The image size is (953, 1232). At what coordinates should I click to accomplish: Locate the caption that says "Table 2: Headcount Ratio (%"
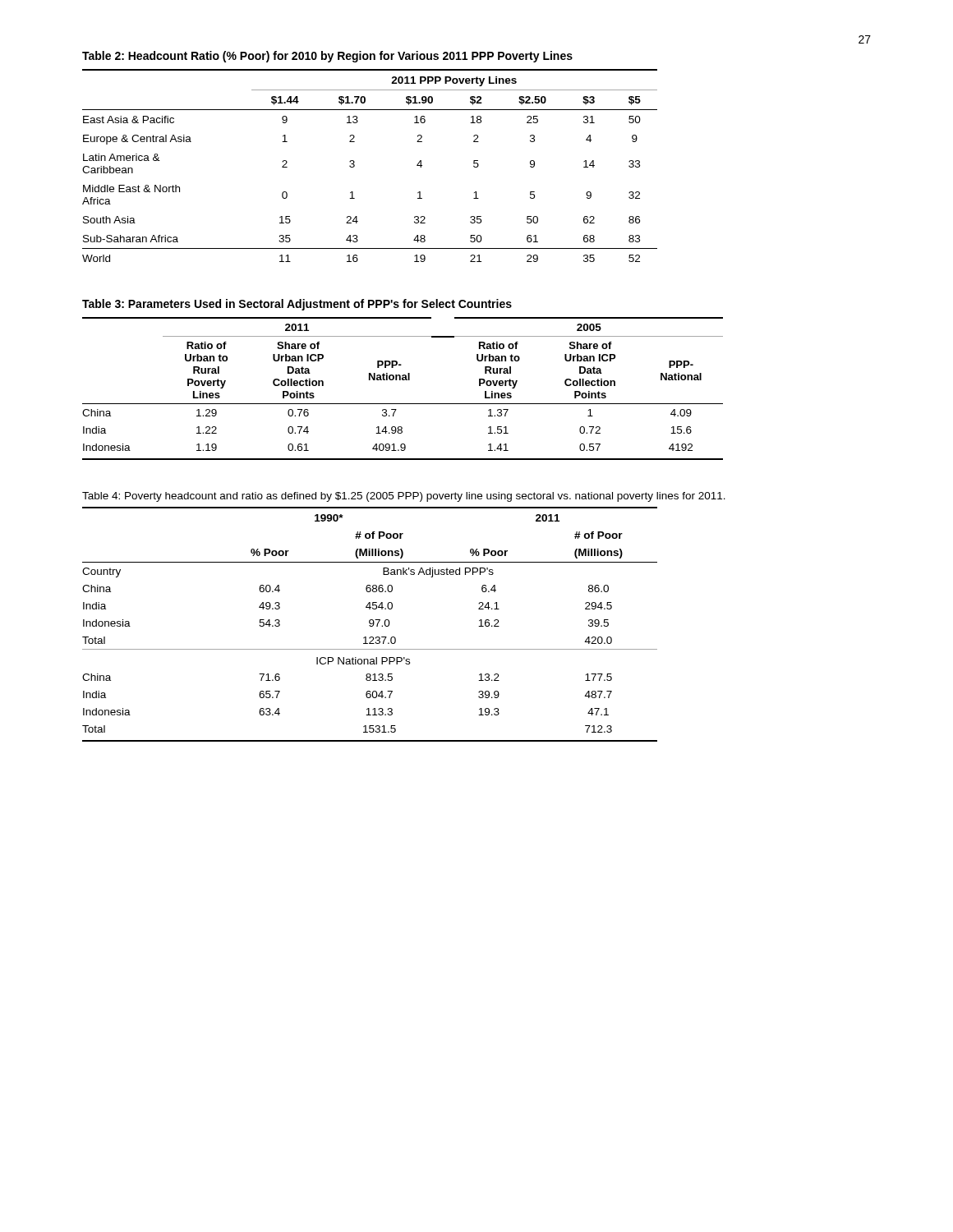[x=327, y=56]
